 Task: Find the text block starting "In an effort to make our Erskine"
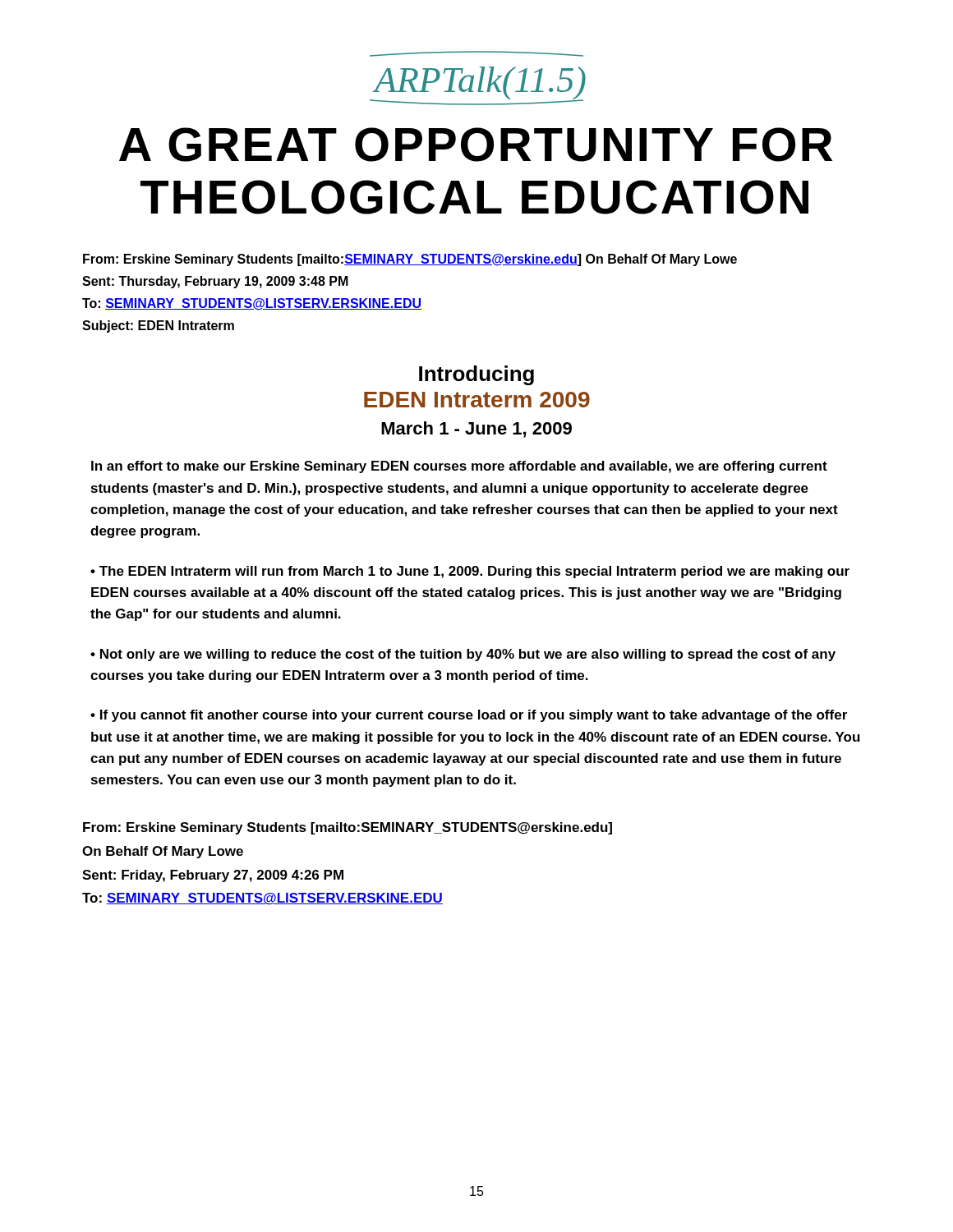(x=464, y=499)
